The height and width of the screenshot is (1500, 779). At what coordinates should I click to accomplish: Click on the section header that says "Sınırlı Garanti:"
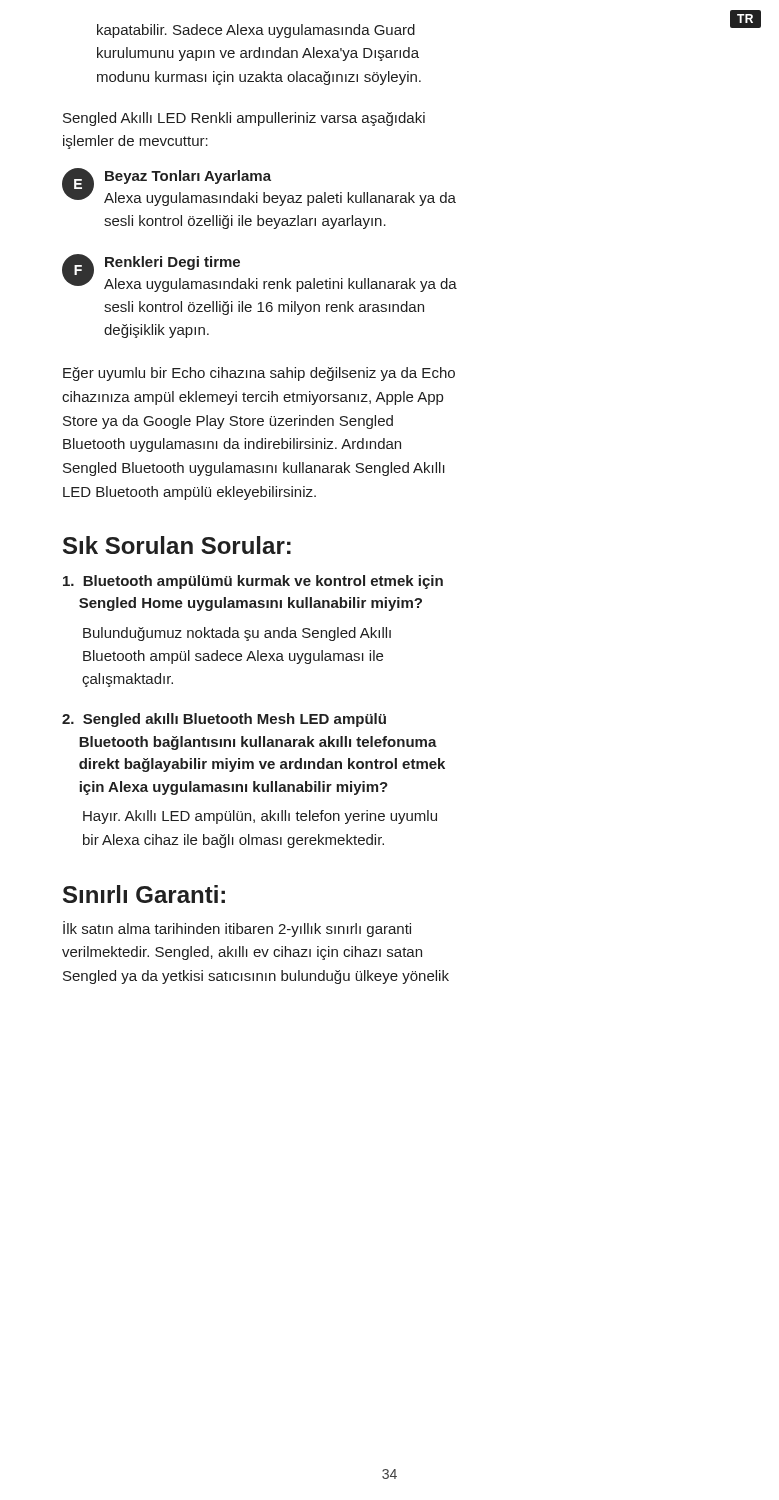(145, 894)
